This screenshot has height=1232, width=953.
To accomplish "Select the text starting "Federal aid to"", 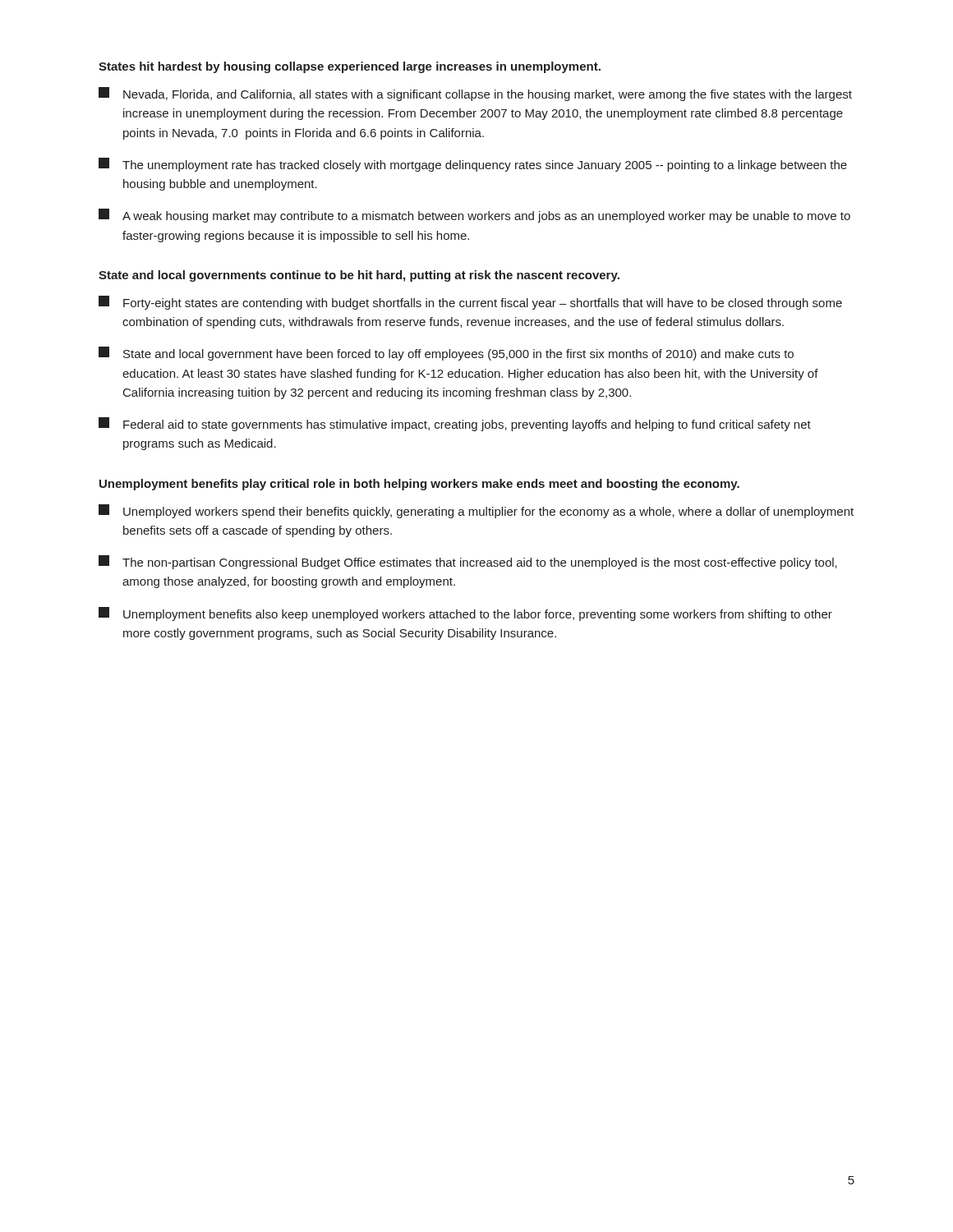I will (x=476, y=434).
